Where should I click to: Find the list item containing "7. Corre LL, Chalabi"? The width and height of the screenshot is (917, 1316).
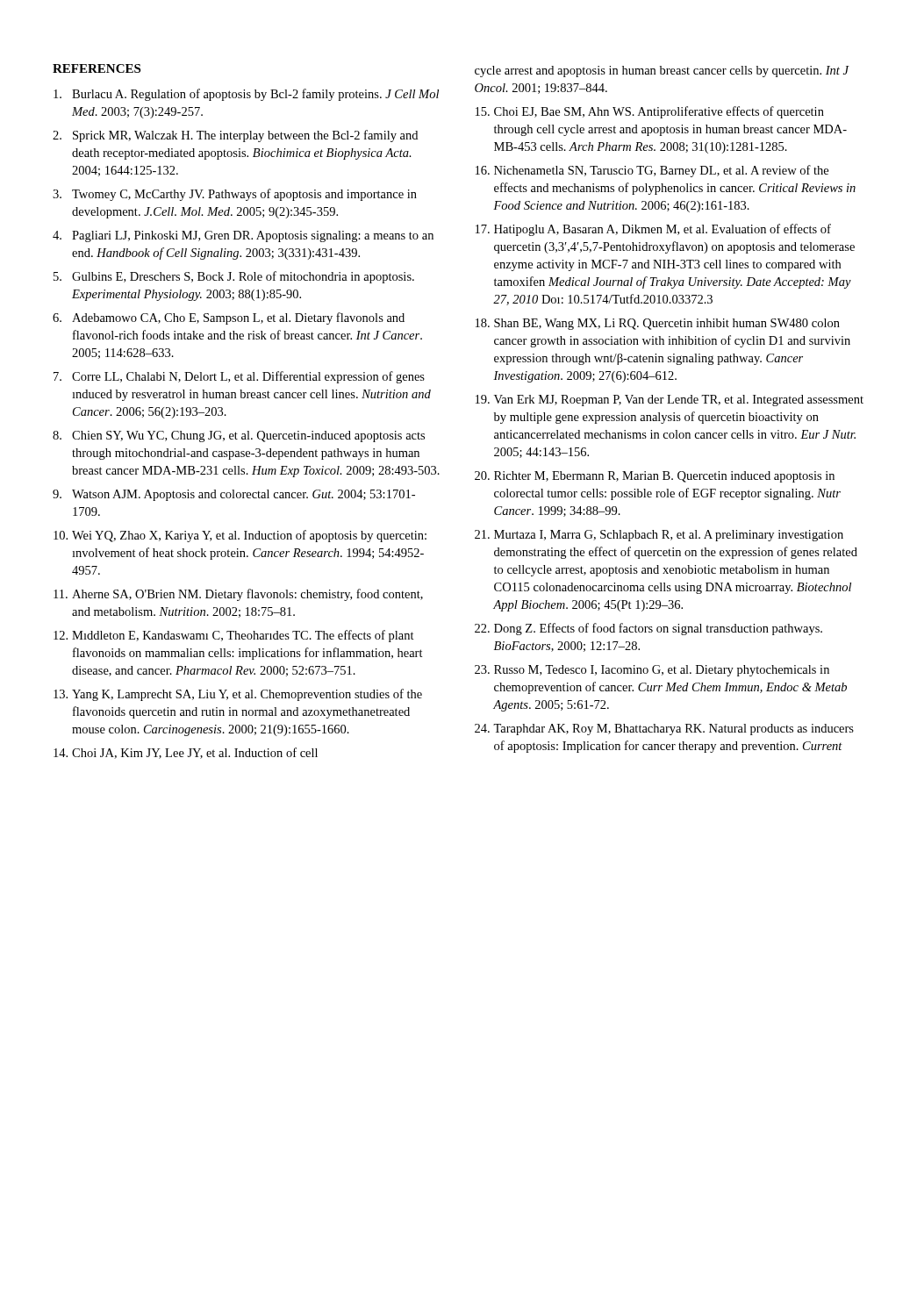pos(248,394)
